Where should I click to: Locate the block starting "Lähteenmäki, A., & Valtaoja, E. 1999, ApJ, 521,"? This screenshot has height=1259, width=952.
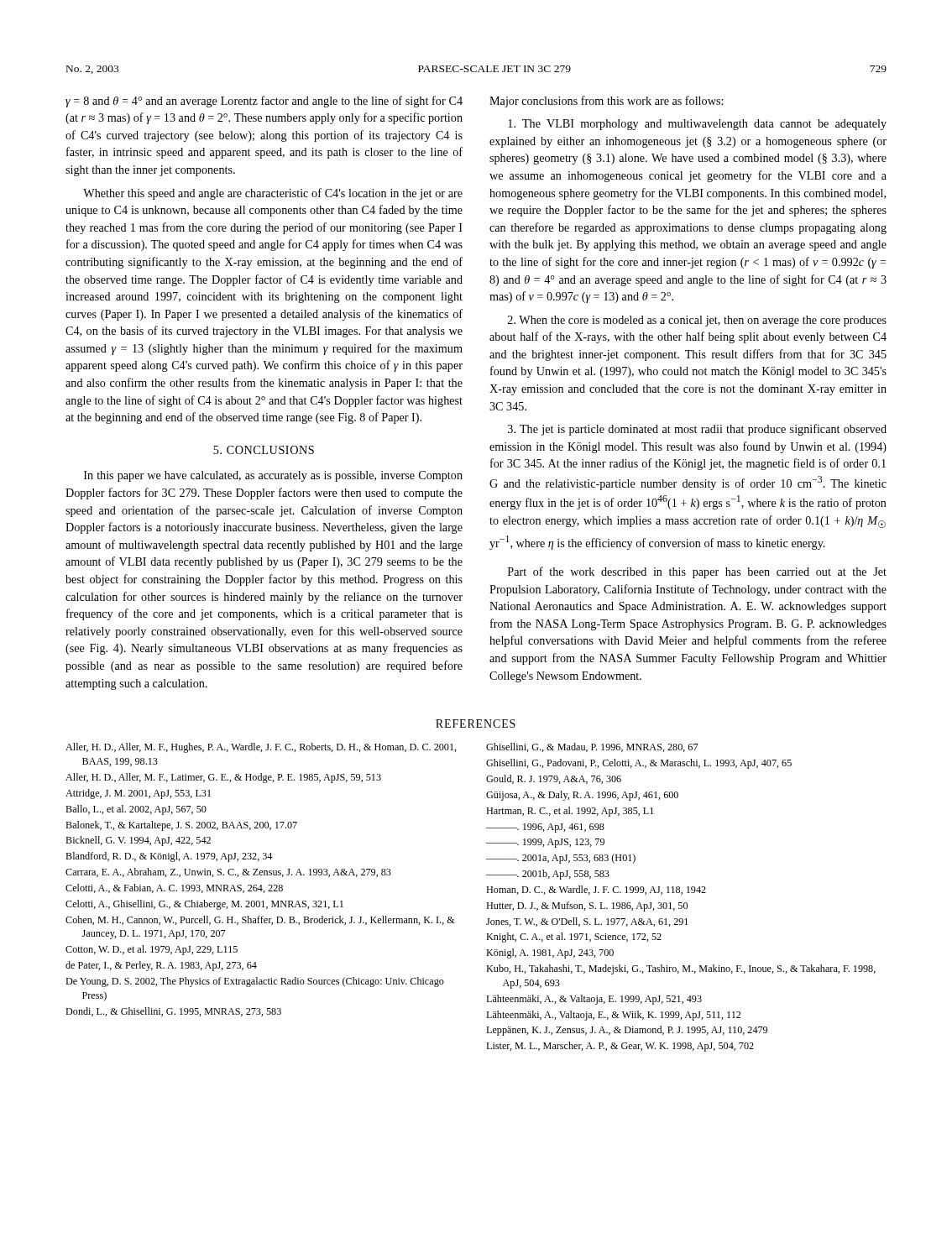click(594, 999)
